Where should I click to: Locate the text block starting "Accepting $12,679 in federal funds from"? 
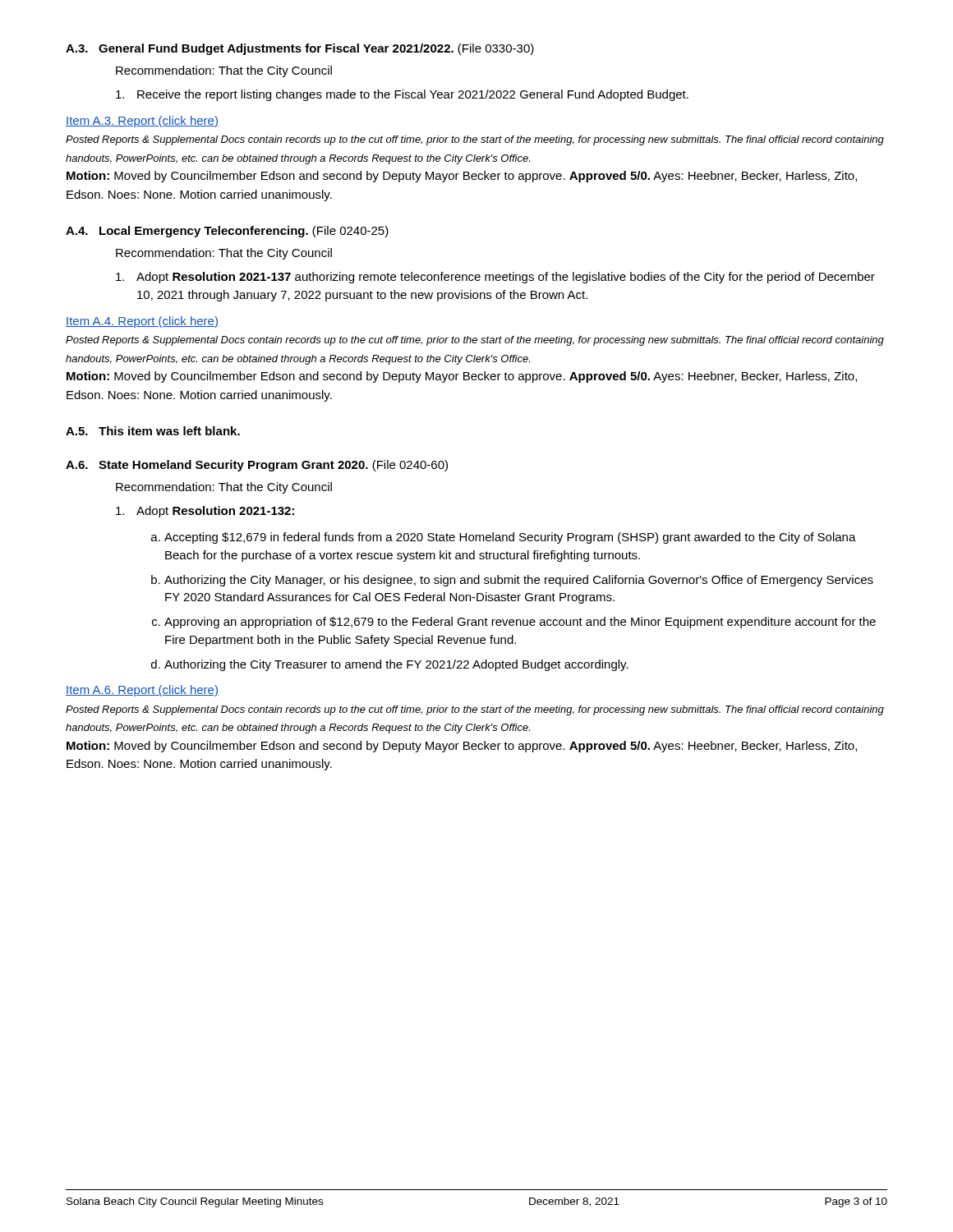pyautogui.click(x=518, y=601)
